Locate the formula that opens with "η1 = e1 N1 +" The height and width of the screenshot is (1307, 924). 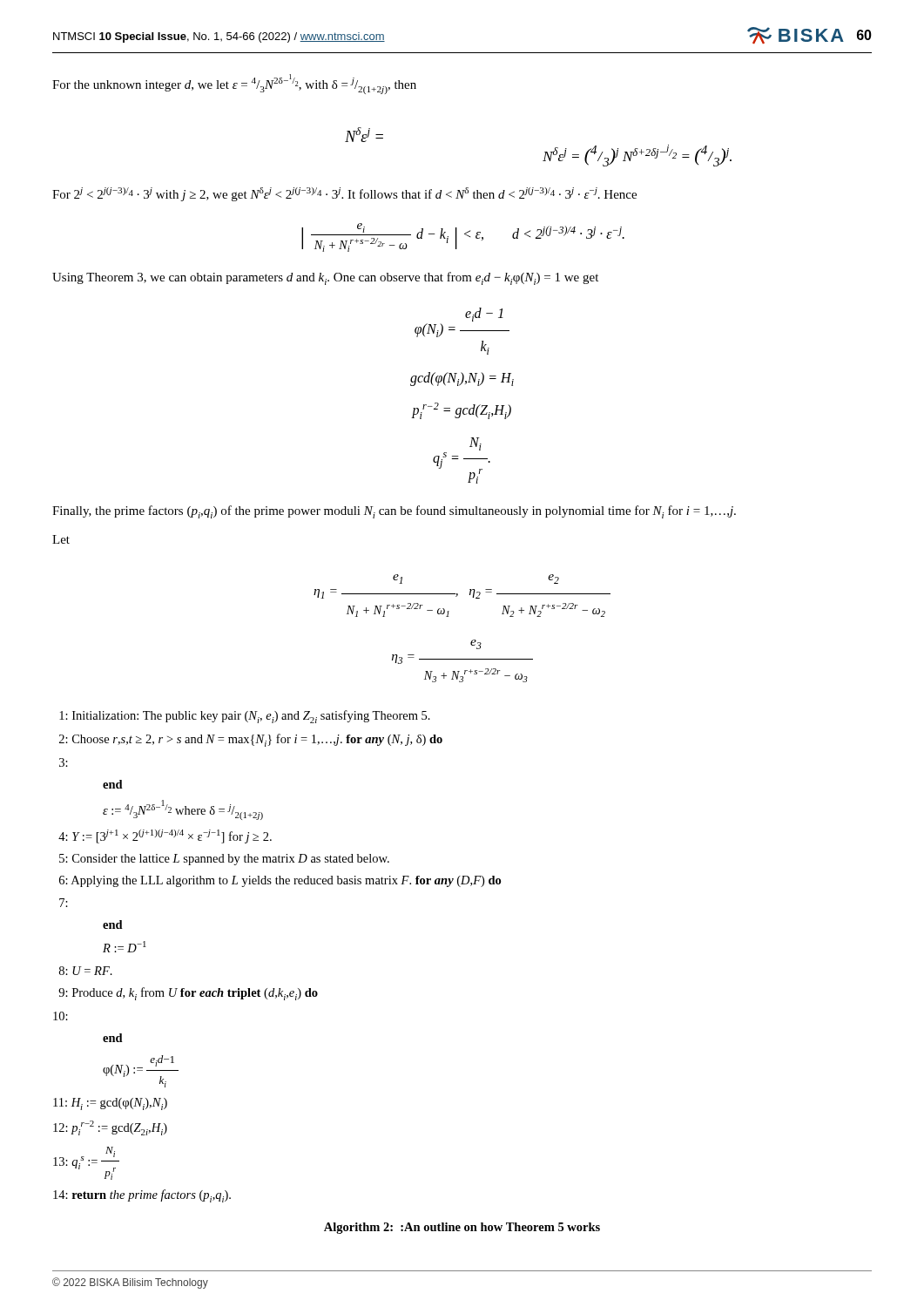point(398,579)
